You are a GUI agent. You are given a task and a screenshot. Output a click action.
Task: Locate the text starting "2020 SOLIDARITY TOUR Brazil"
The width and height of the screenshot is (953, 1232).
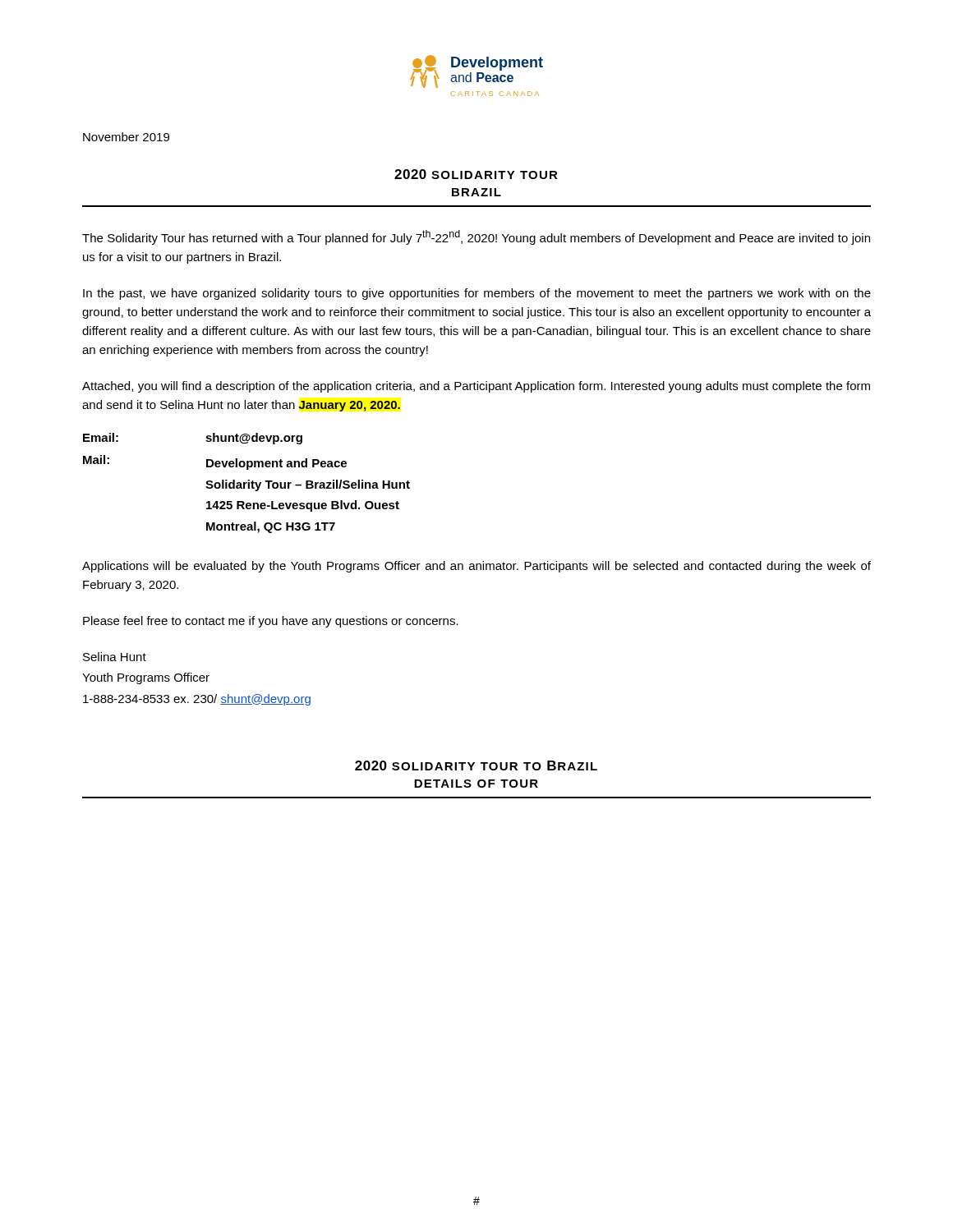click(476, 183)
